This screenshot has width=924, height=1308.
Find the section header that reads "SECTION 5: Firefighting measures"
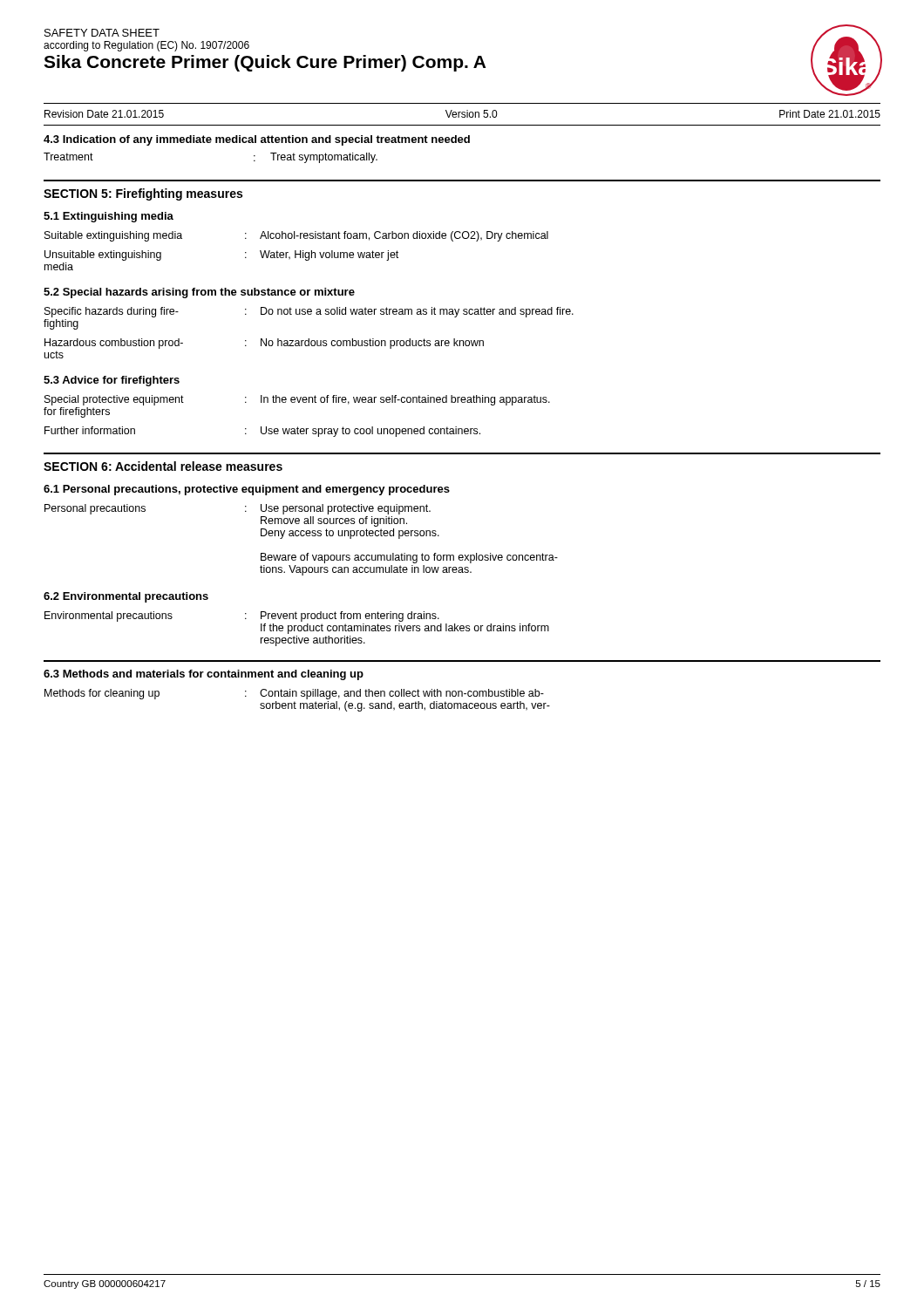coord(143,194)
